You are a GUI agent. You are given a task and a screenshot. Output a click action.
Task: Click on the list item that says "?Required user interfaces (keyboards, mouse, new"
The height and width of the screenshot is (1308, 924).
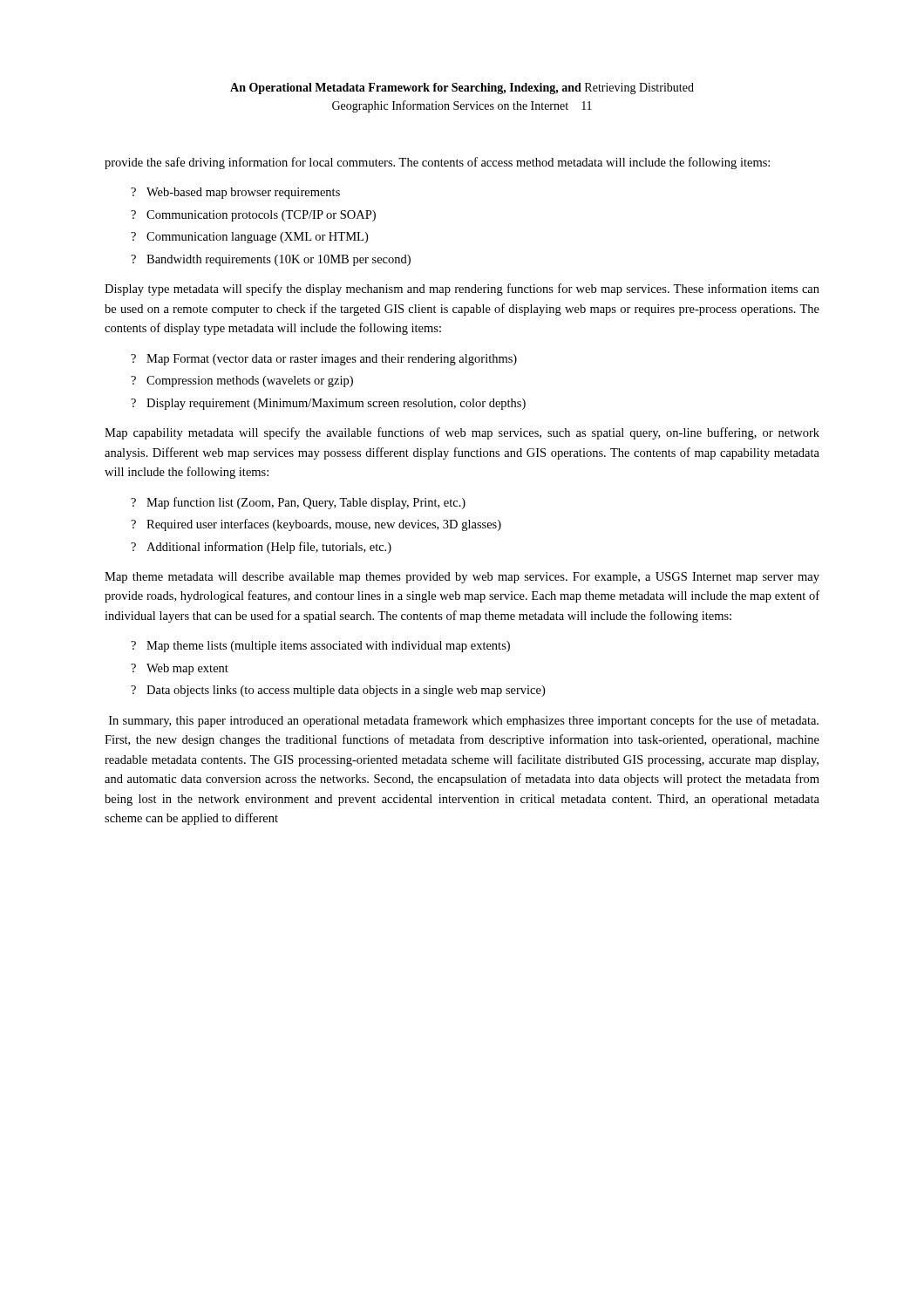(x=473, y=524)
